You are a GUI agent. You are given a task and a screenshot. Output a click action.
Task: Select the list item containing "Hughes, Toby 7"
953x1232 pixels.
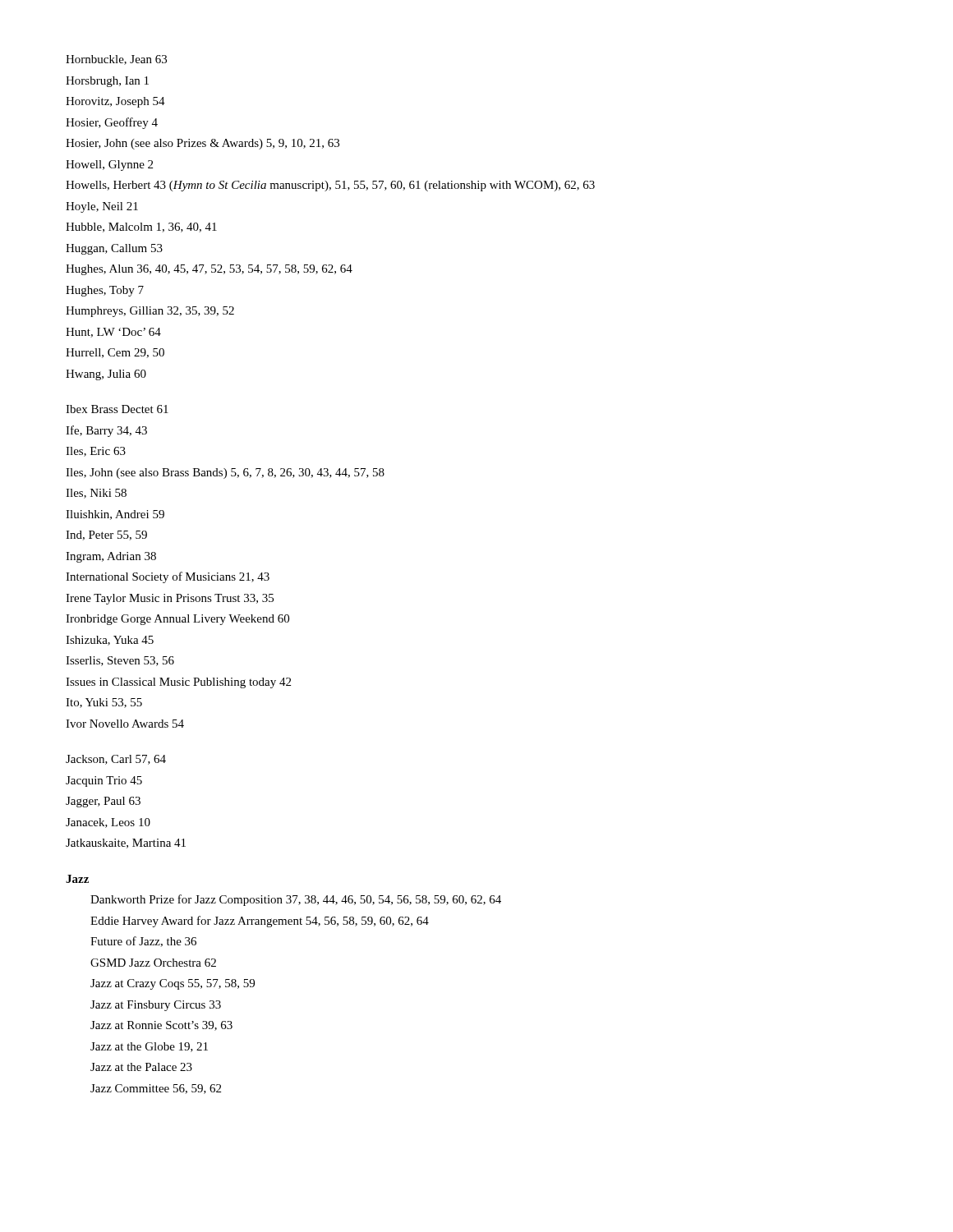[105, 291]
